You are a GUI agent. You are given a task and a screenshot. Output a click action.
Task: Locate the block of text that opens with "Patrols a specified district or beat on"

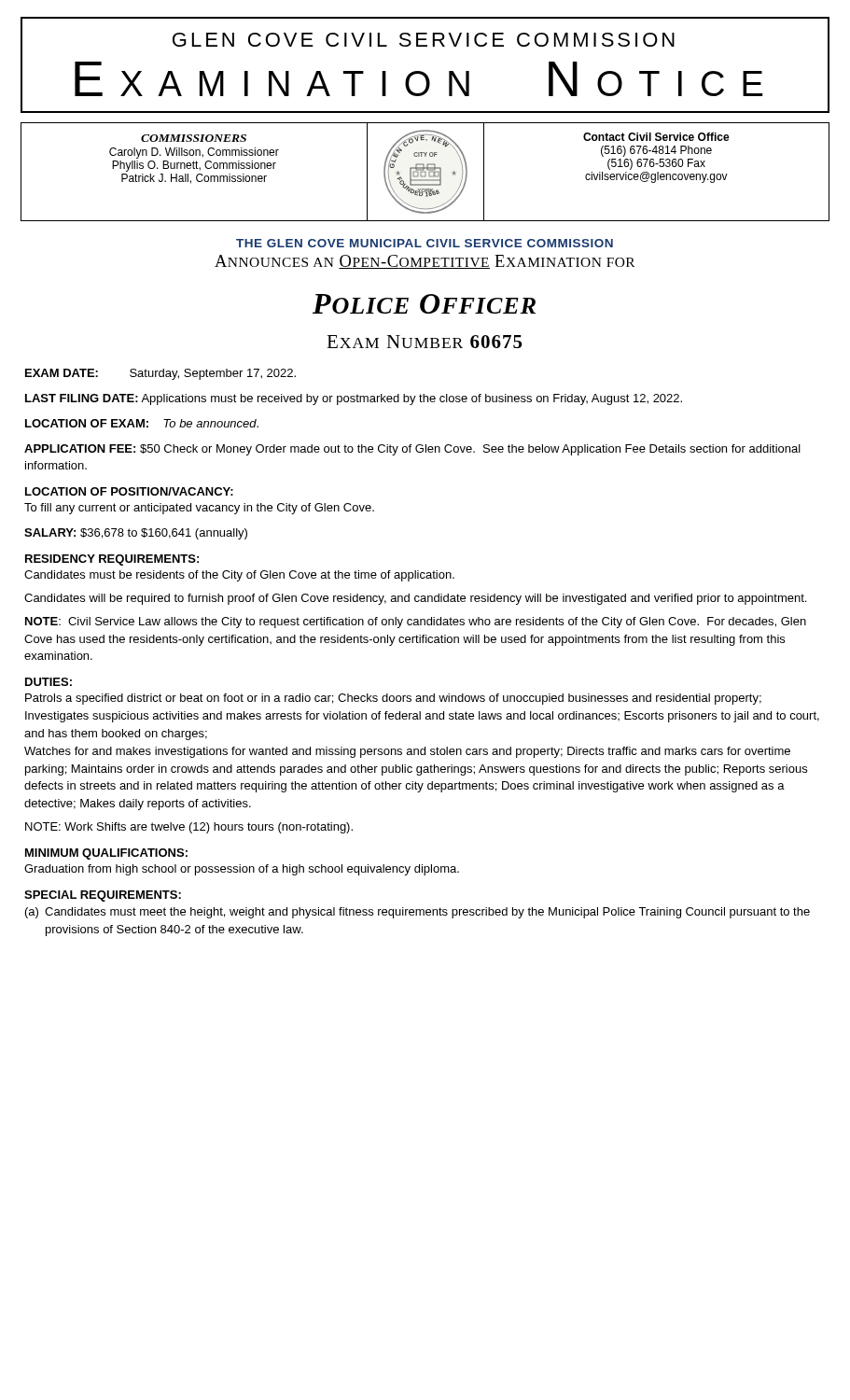[422, 751]
